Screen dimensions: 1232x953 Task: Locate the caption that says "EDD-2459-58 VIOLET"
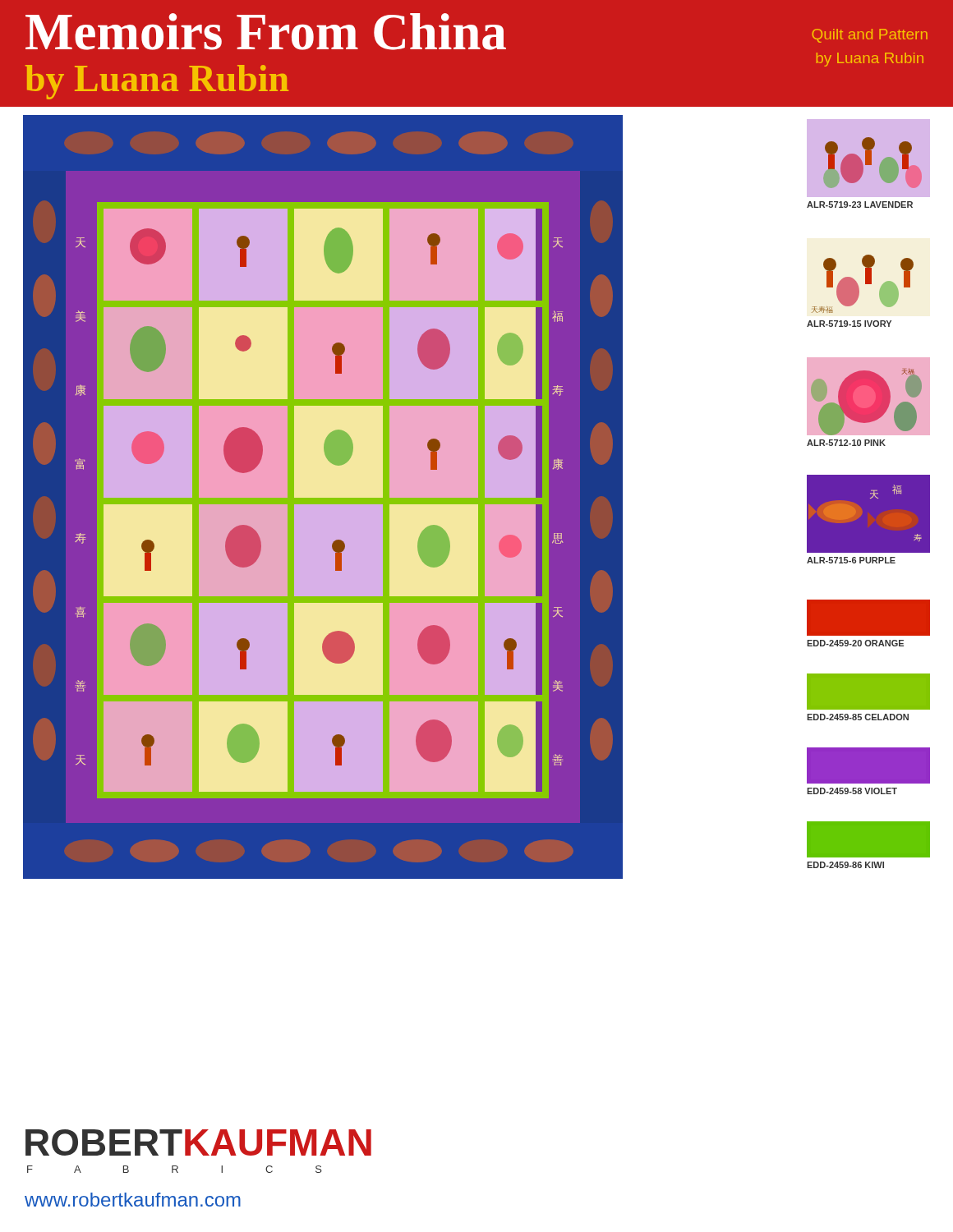point(852,791)
